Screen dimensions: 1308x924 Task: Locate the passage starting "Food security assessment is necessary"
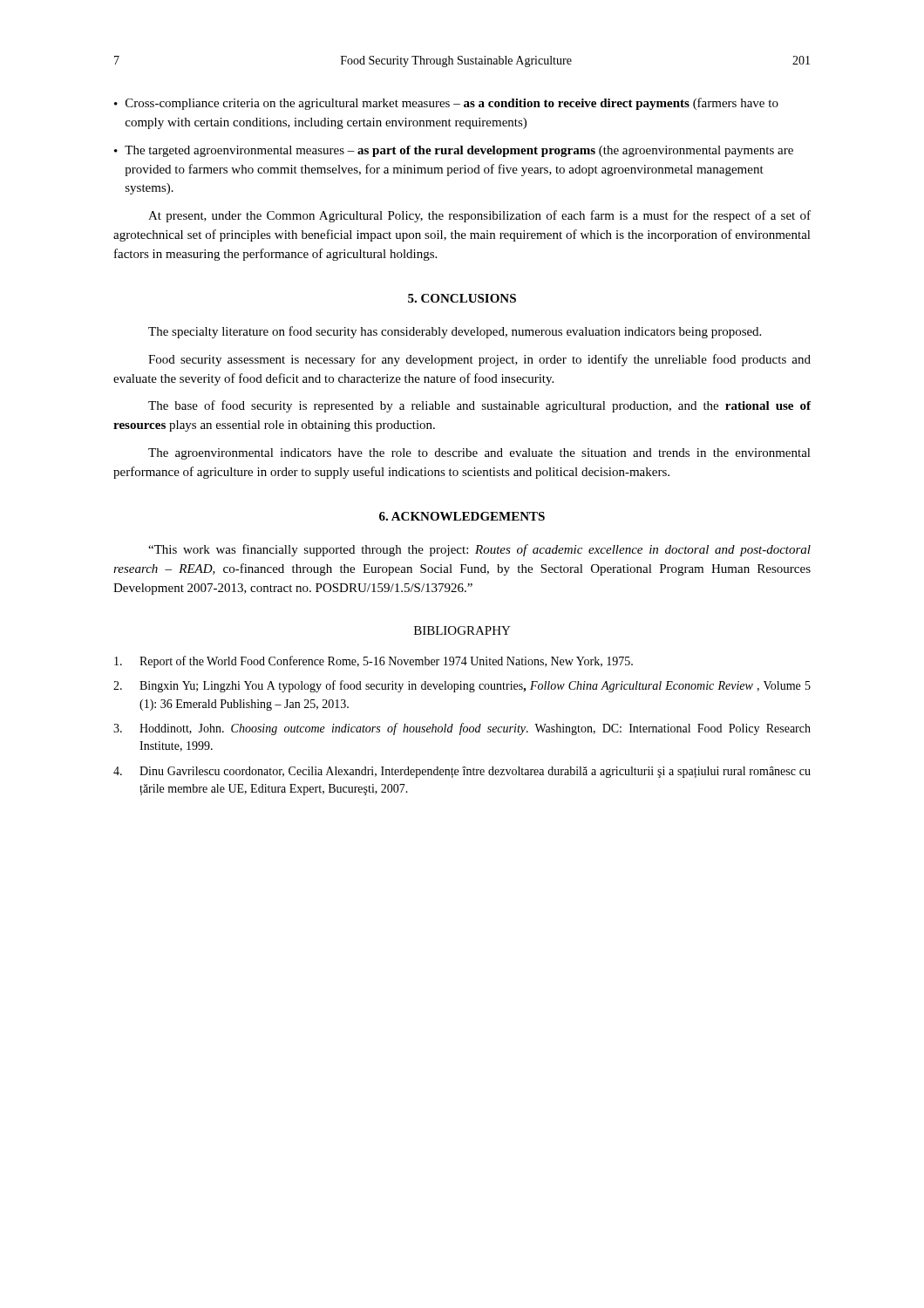(462, 369)
